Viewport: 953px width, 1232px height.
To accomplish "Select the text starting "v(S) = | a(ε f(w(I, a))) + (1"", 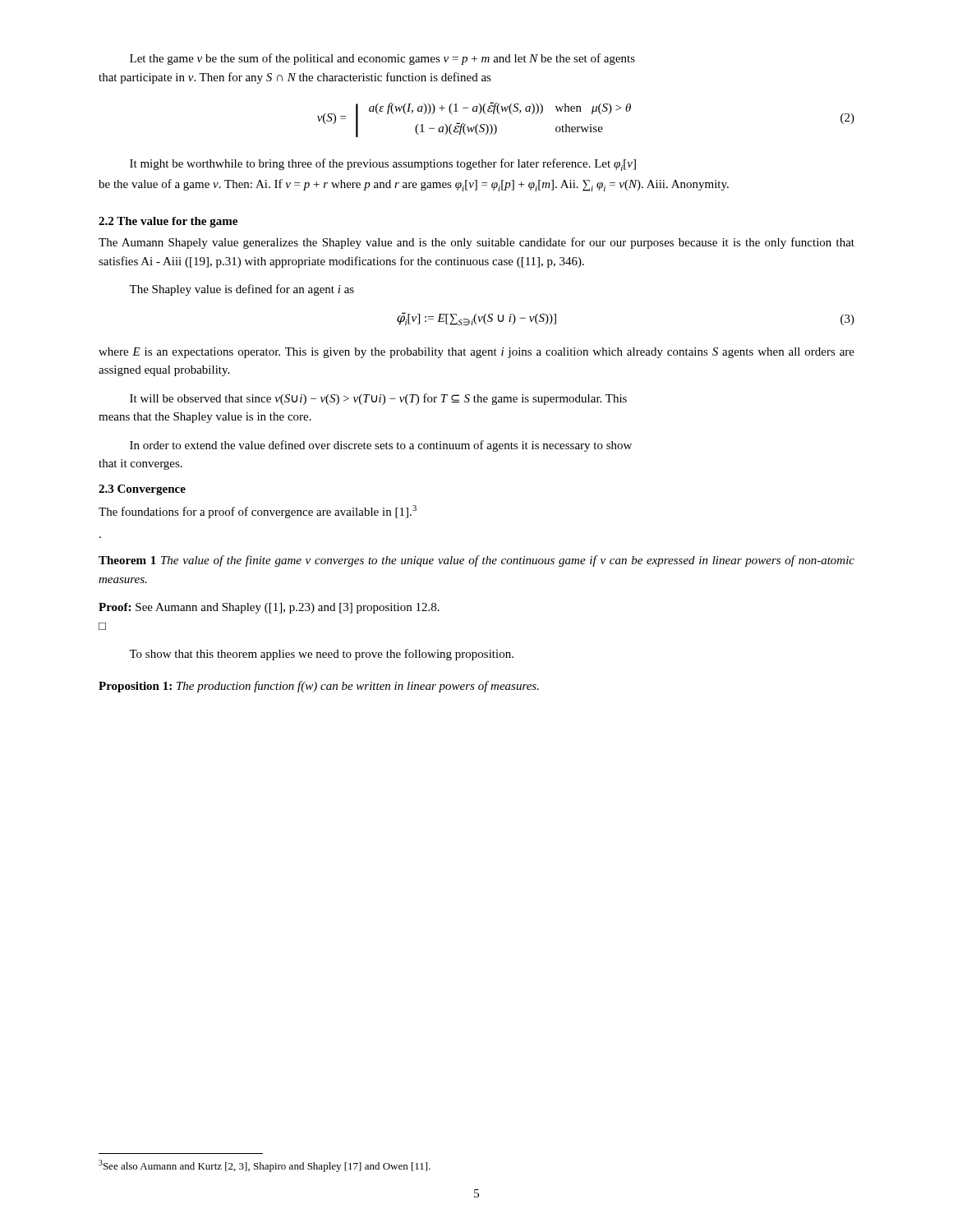I will [586, 118].
